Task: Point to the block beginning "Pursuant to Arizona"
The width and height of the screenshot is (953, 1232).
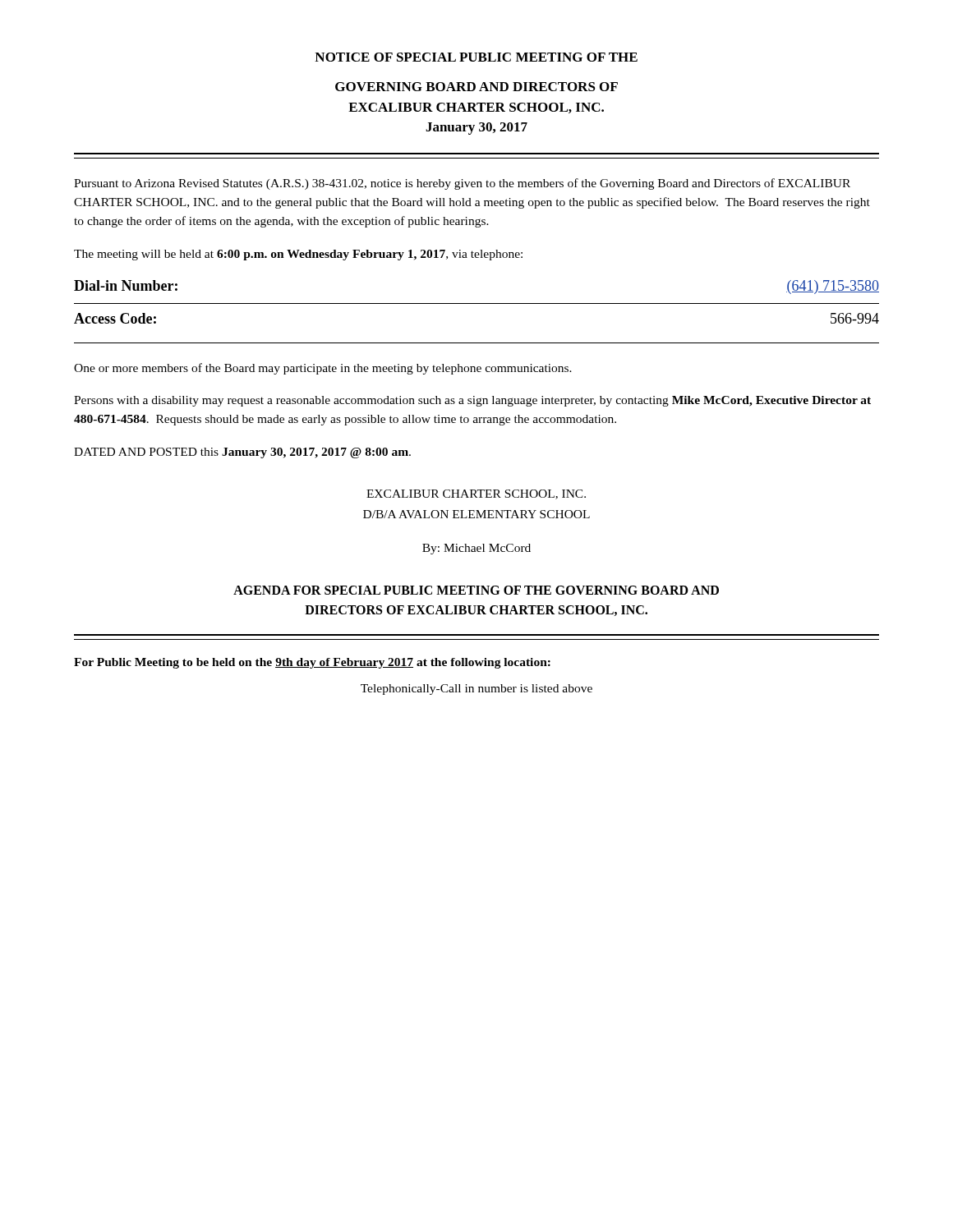Action: [x=472, y=202]
